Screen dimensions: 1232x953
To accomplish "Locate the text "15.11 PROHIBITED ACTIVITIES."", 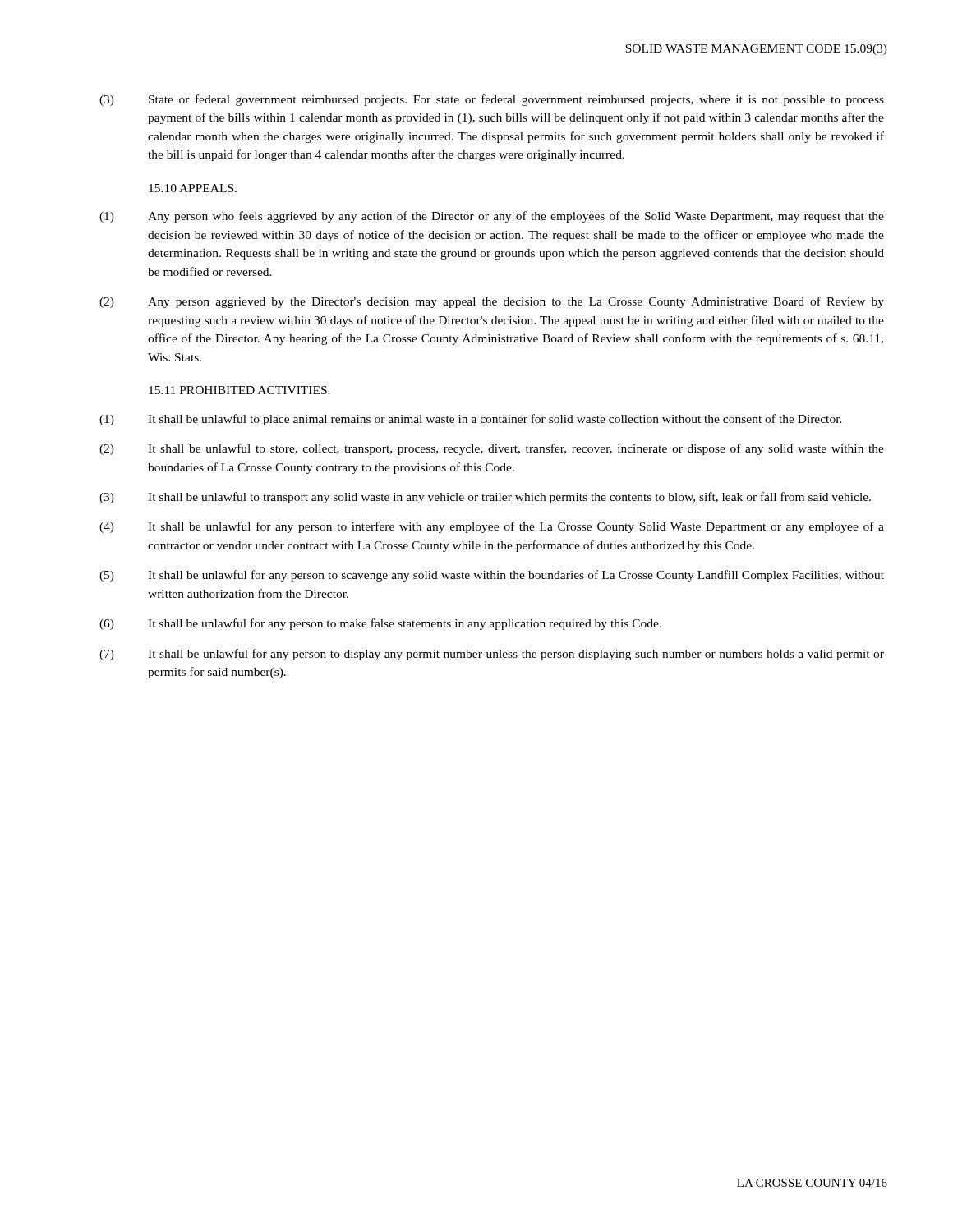I will coord(239,390).
